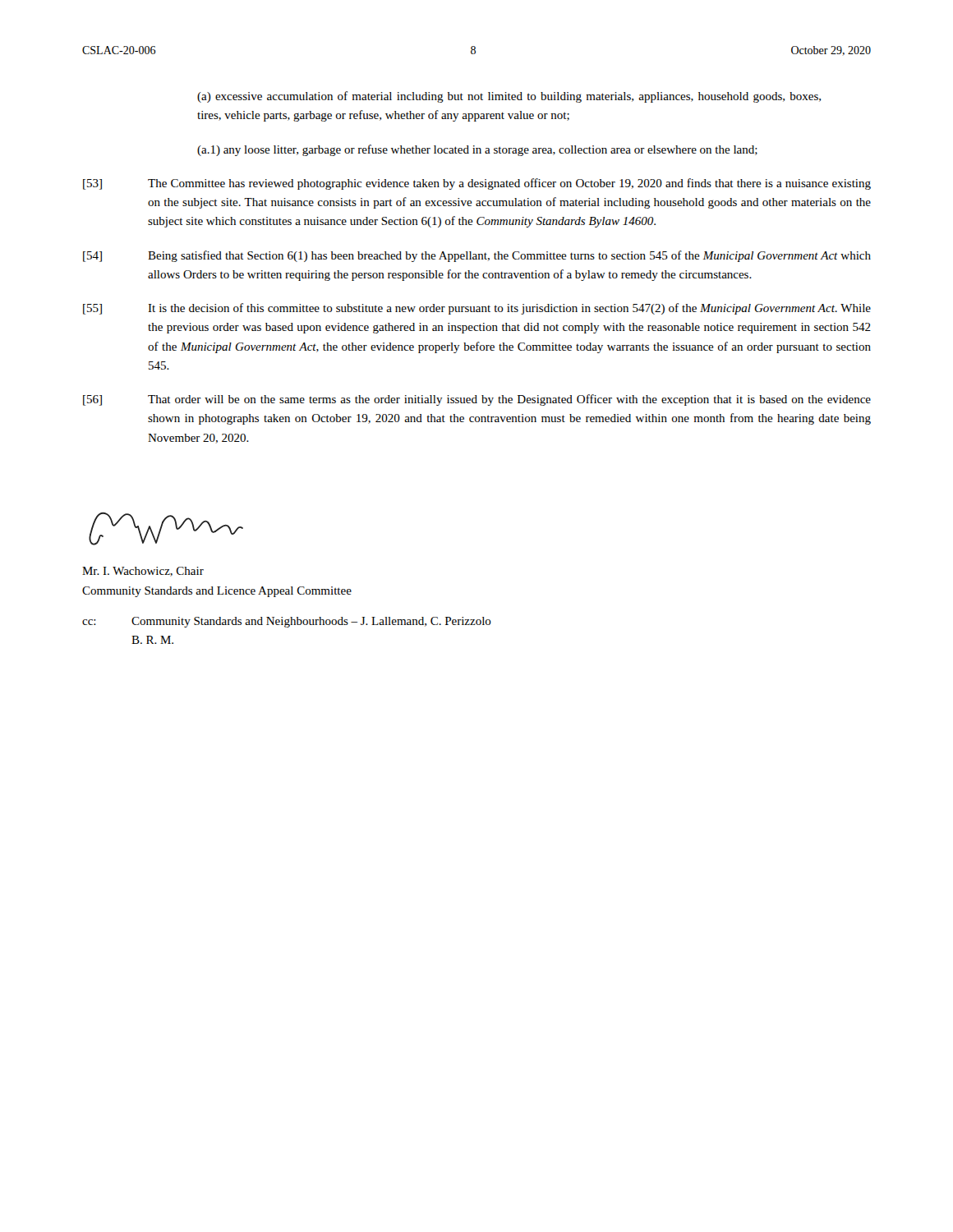This screenshot has height=1232, width=953.
Task: Find the text starting "Mr. I. Wachowicz, Chair Community Standards"
Action: [217, 580]
